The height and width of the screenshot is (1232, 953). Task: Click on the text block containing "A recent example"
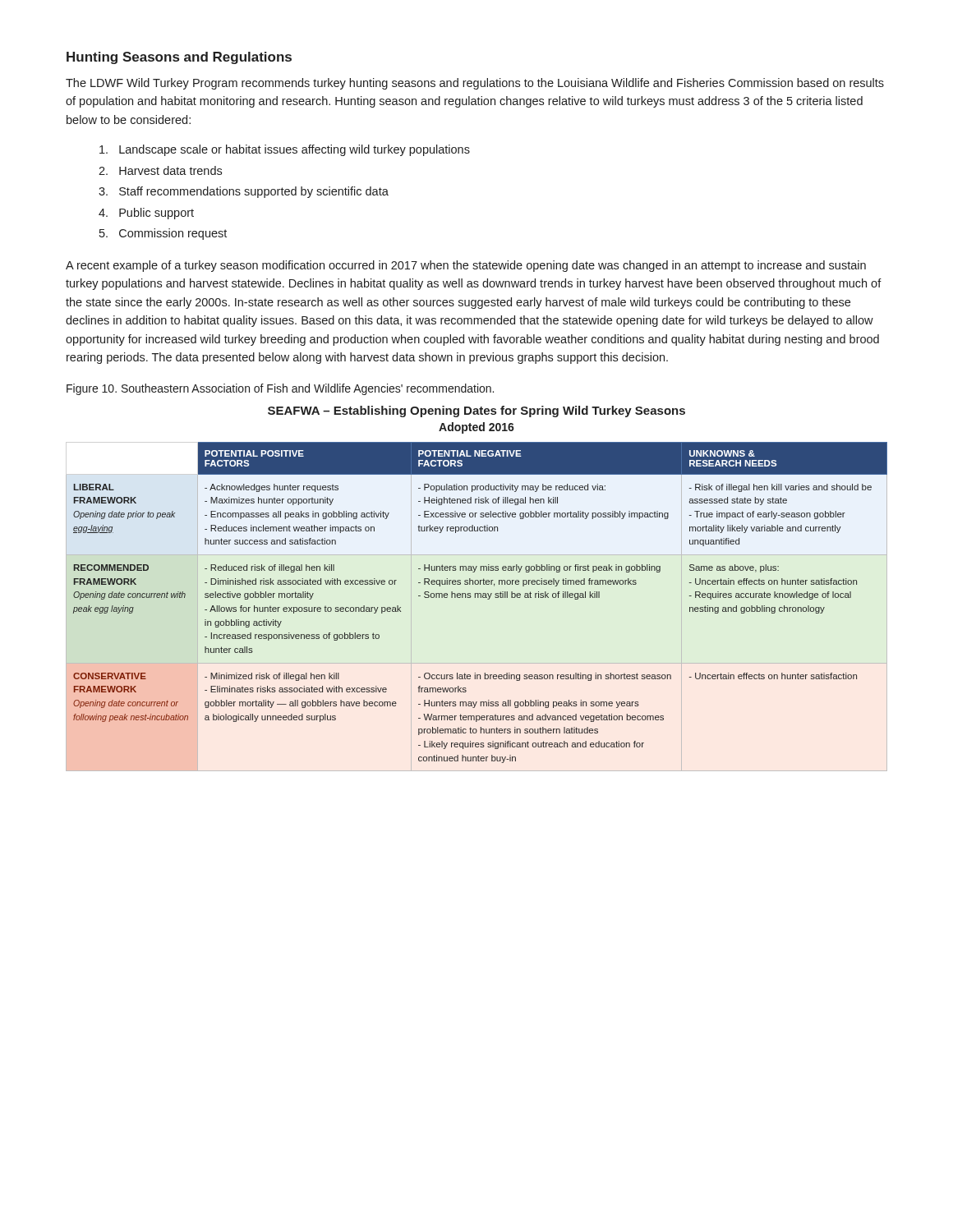[x=473, y=311]
